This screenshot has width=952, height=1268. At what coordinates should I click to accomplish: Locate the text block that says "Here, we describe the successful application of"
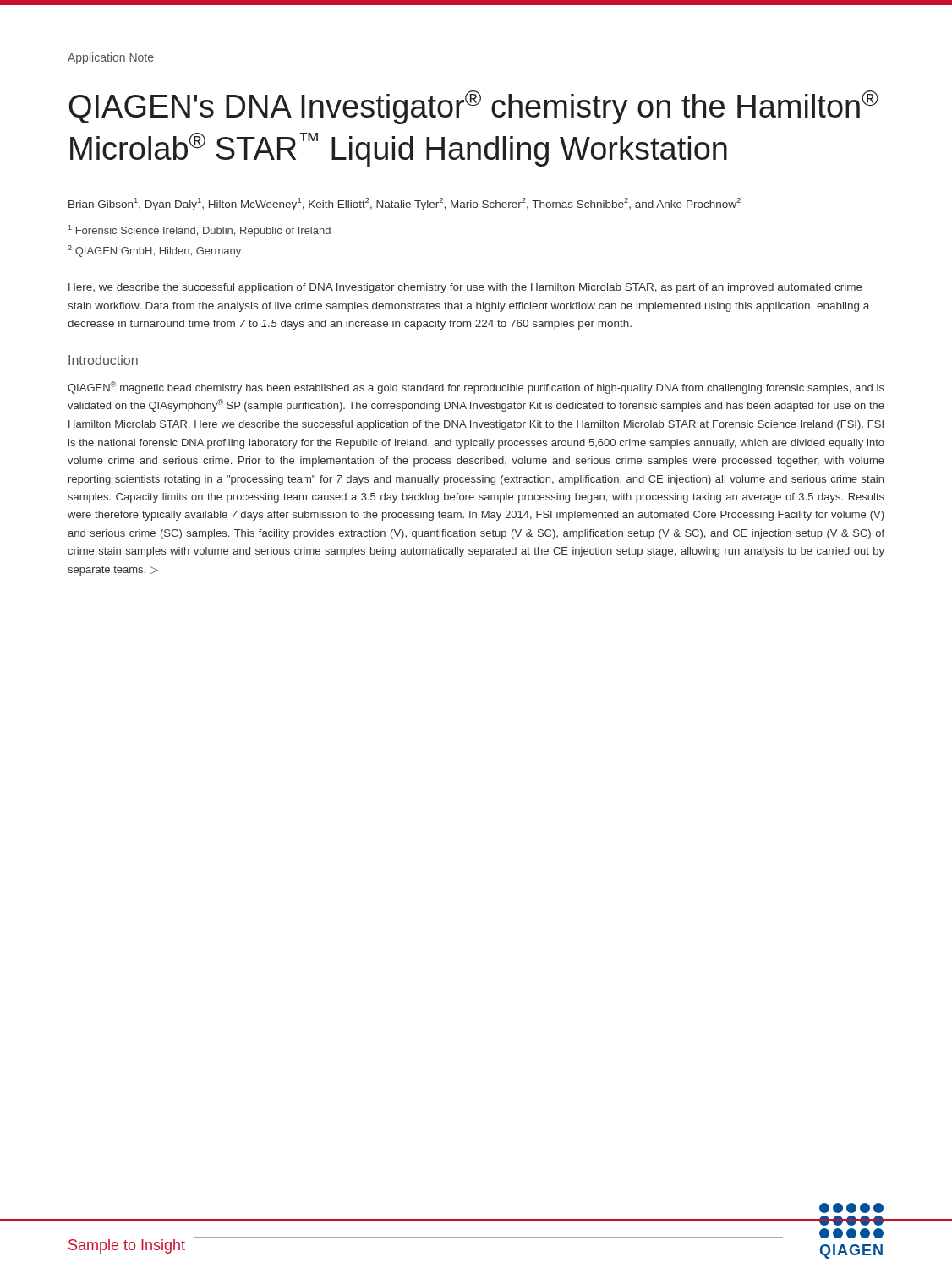click(x=468, y=305)
